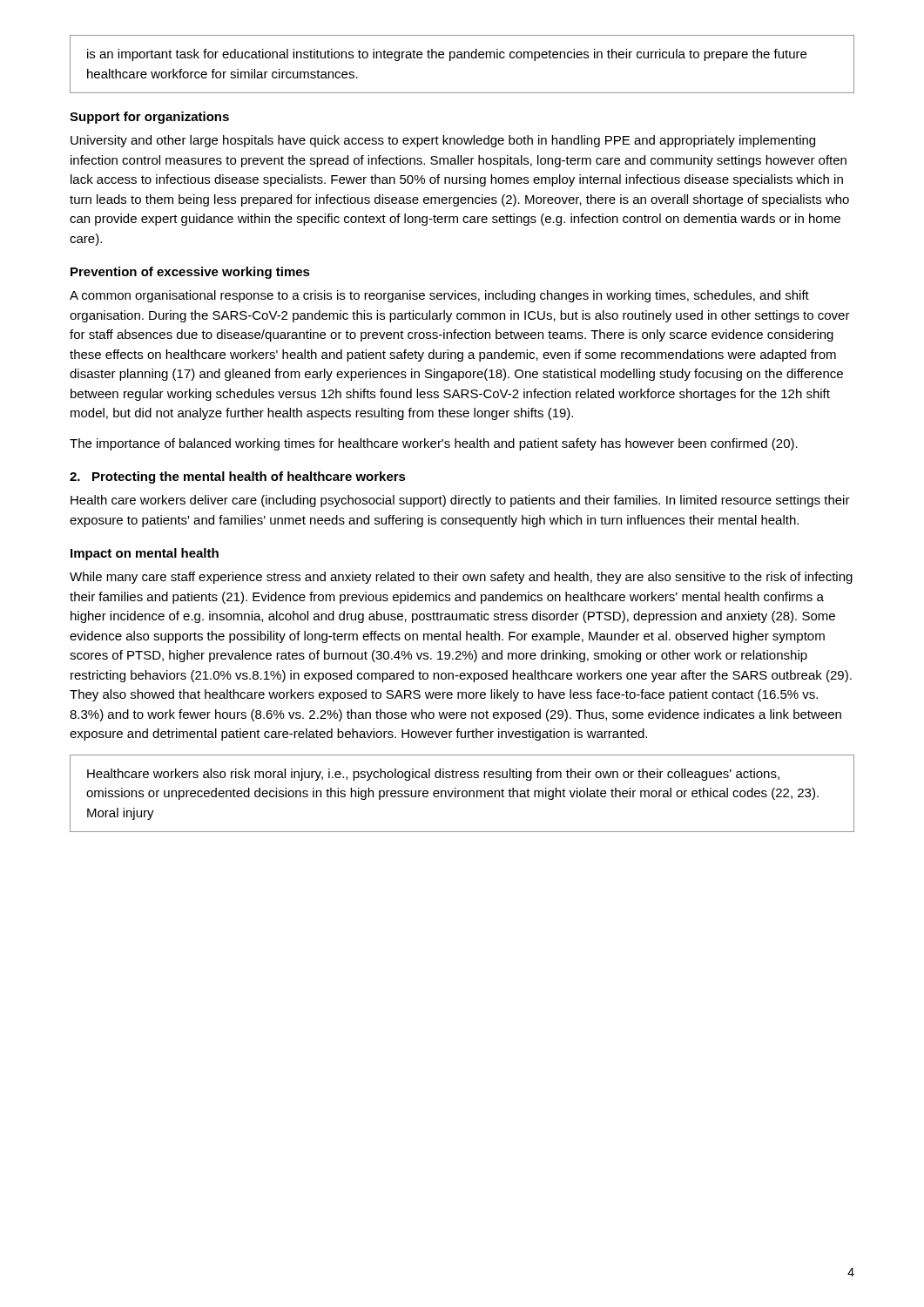The height and width of the screenshot is (1307, 924).
Task: Click on the section header with the text "Support for organizations"
Action: click(150, 116)
